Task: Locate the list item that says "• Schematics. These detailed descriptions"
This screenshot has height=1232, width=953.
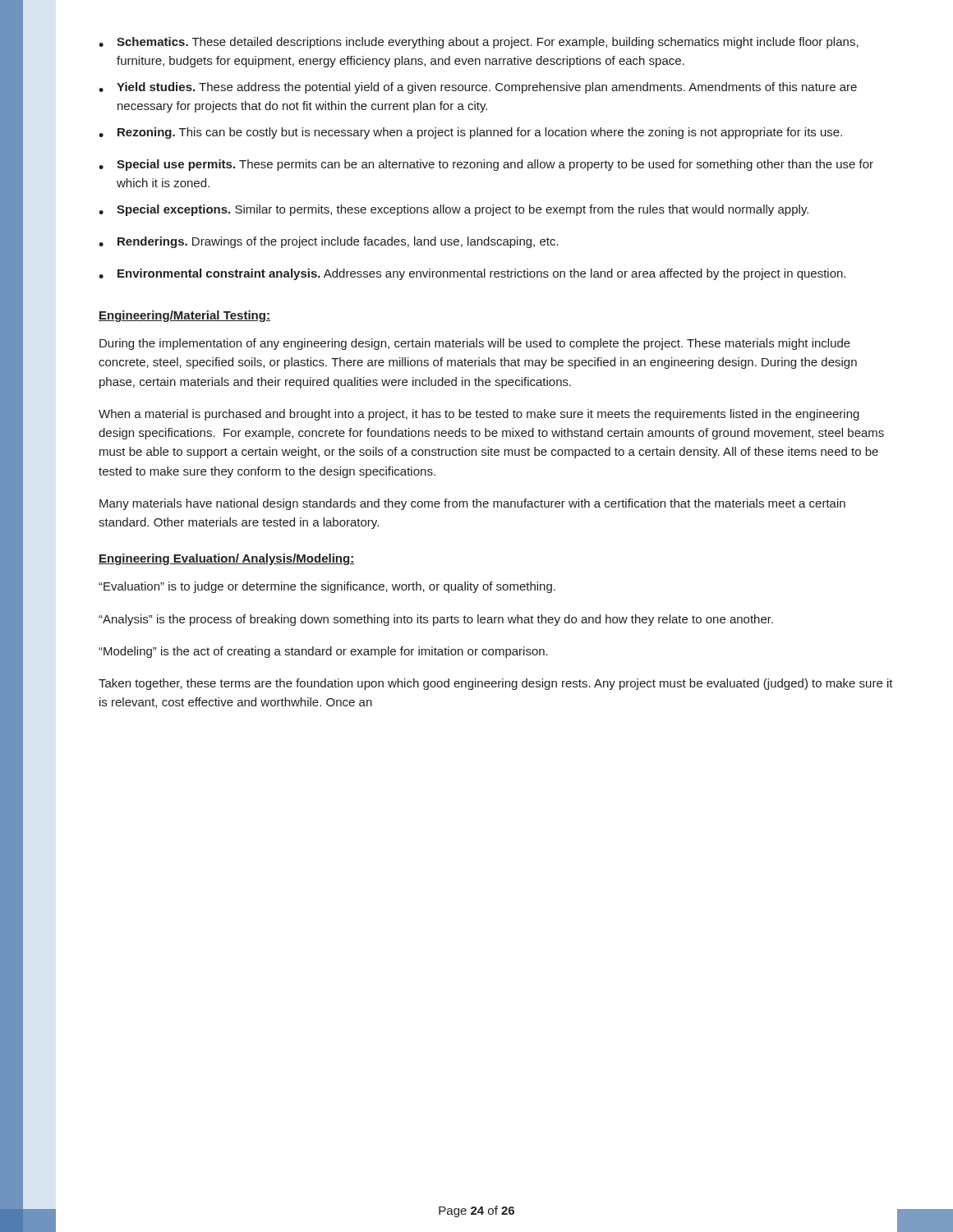Action: click(x=497, y=51)
